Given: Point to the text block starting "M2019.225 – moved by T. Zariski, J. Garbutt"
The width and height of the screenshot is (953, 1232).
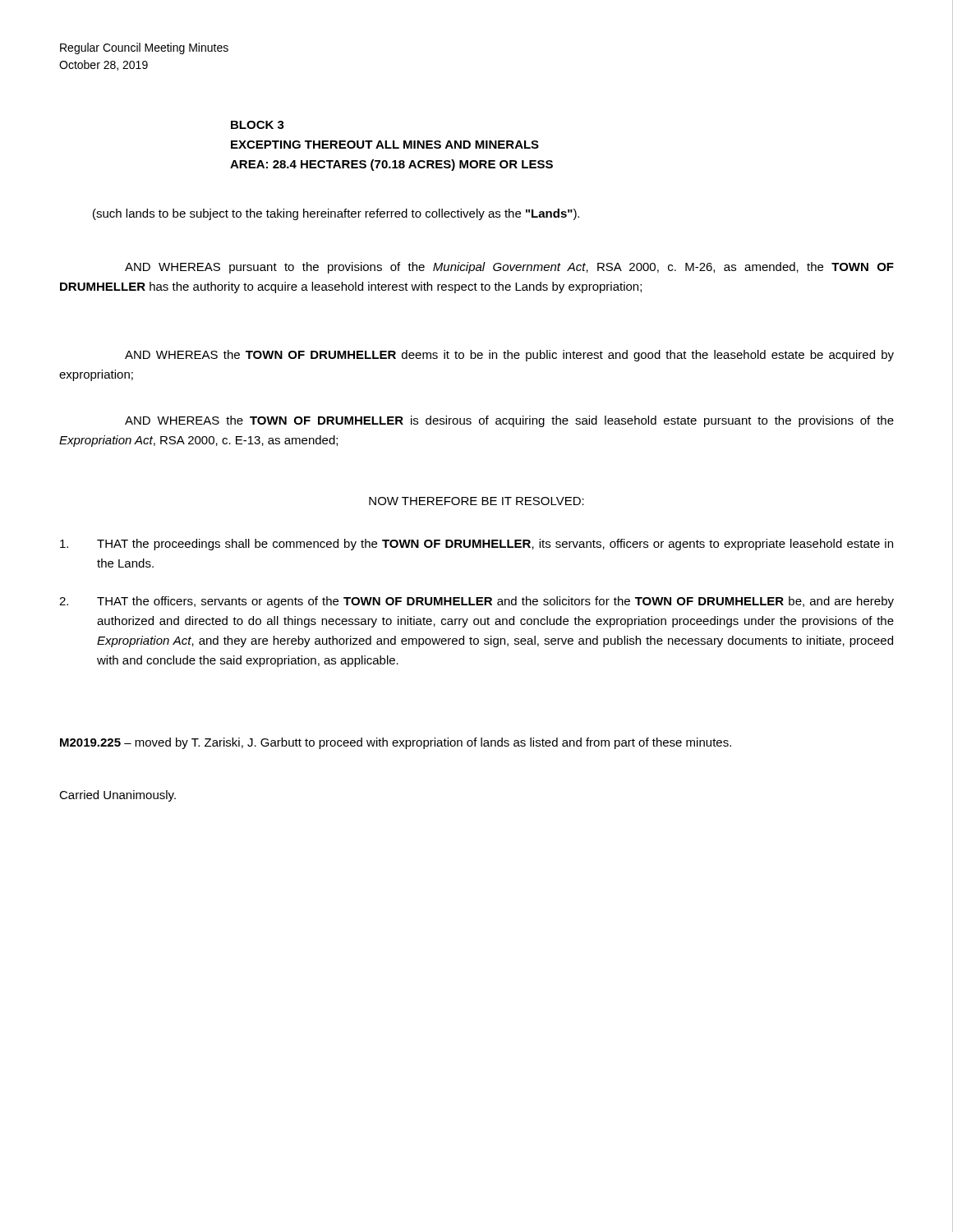Looking at the screenshot, I should pos(396,742).
